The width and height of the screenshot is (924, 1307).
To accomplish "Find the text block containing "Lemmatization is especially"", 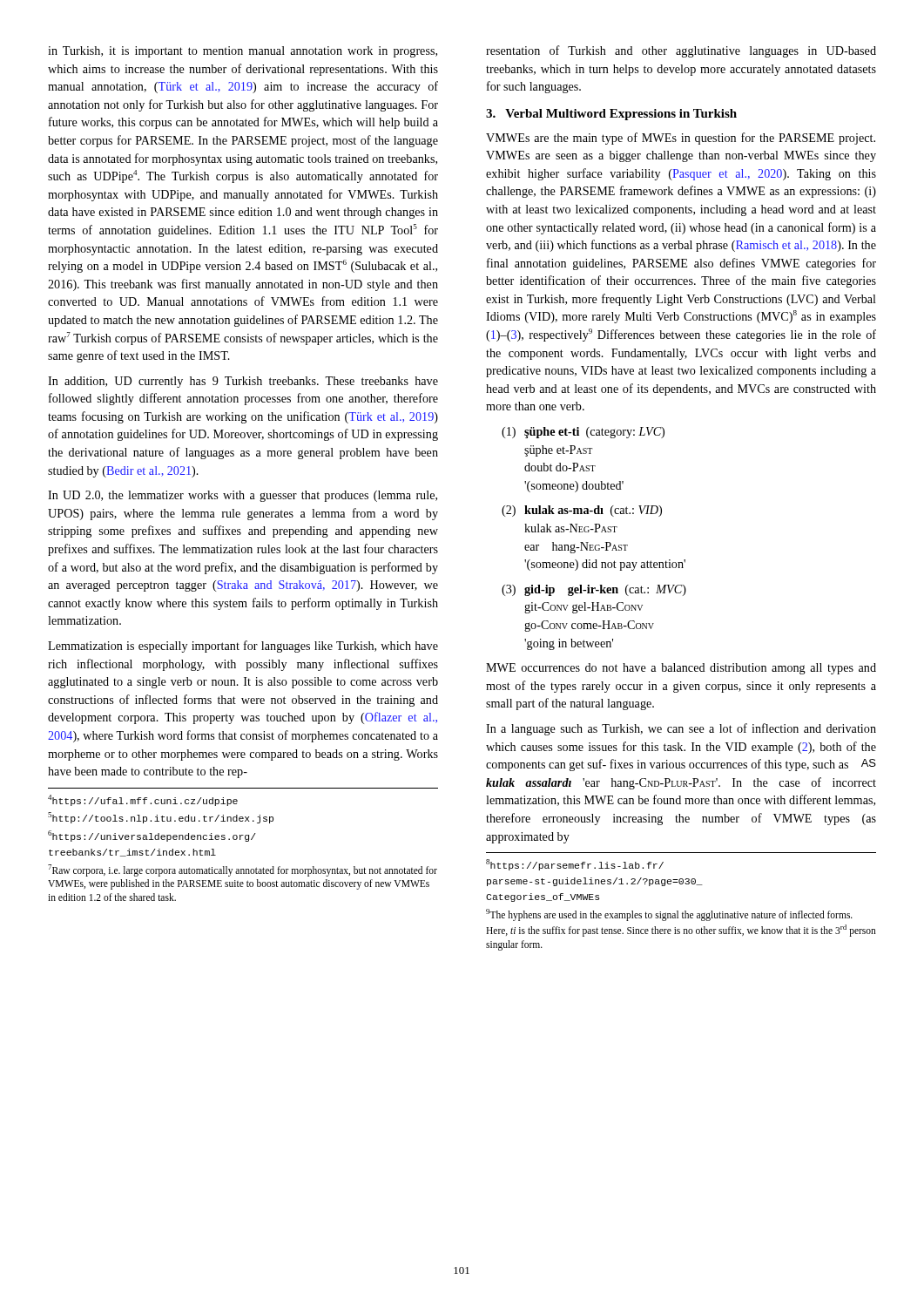I will pyautogui.click(x=243, y=709).
